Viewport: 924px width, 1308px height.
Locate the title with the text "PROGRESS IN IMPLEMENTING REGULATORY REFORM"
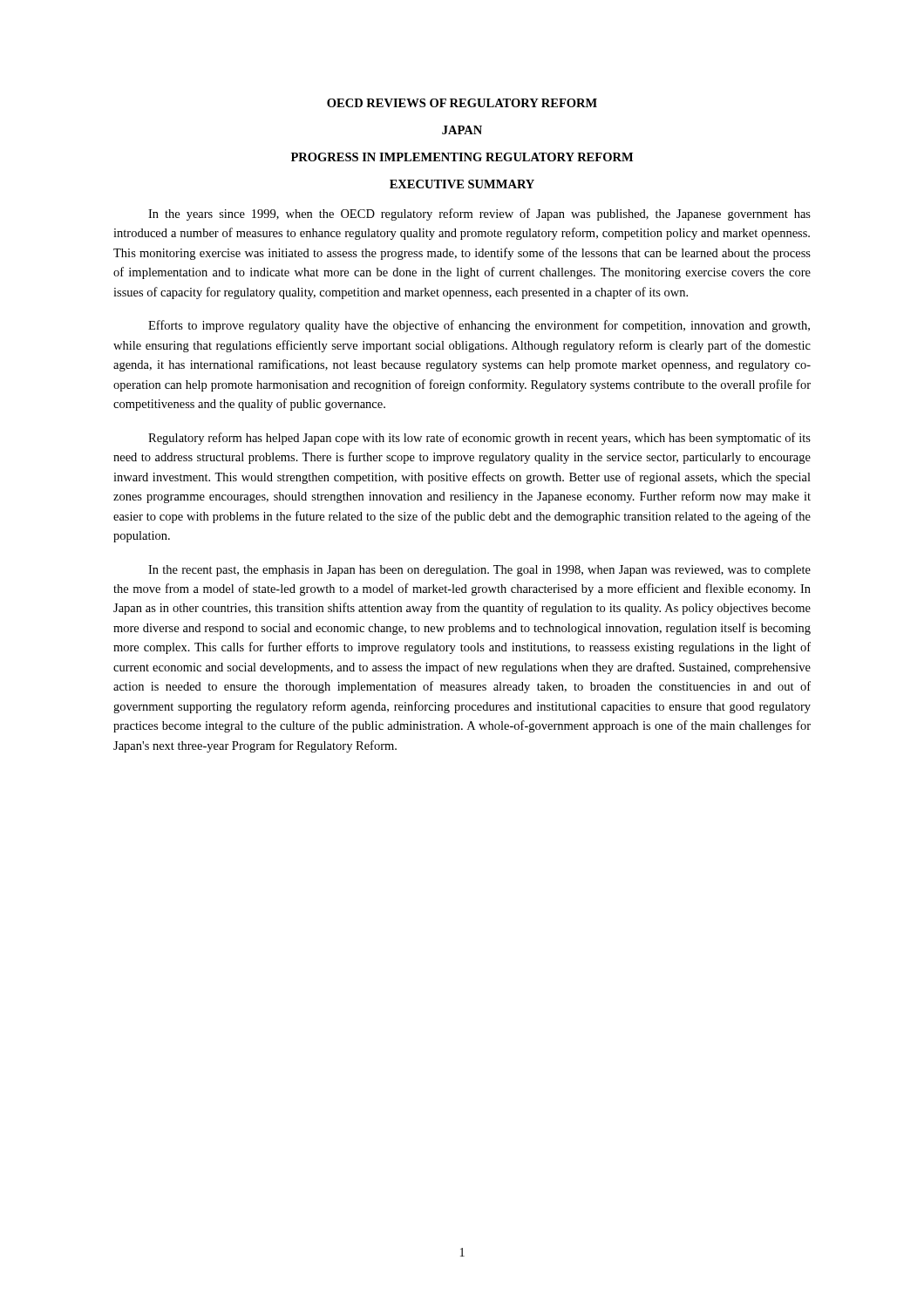(462, 157)
